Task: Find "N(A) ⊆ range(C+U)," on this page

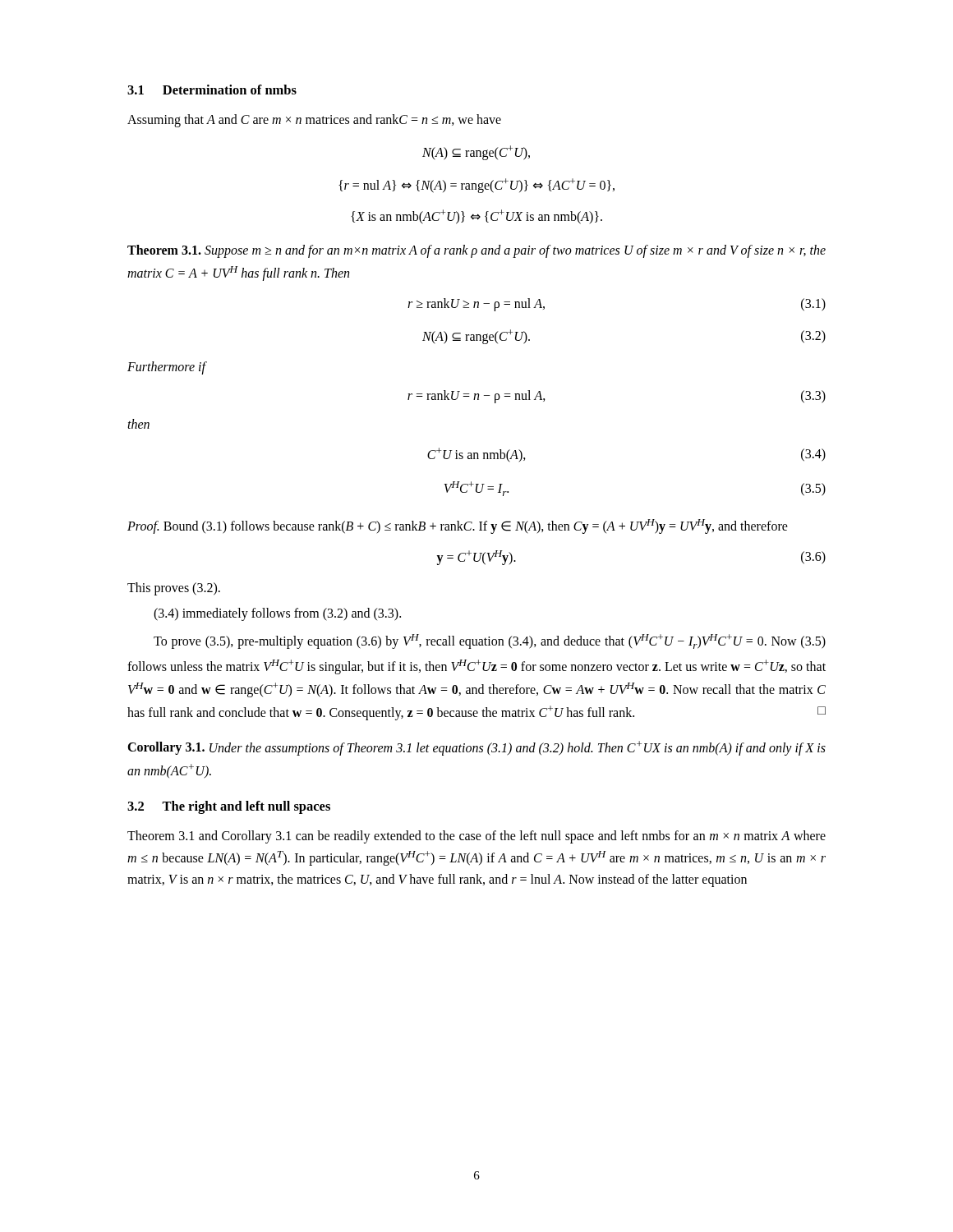Action: pyautogui.click(x=476, y=151)
